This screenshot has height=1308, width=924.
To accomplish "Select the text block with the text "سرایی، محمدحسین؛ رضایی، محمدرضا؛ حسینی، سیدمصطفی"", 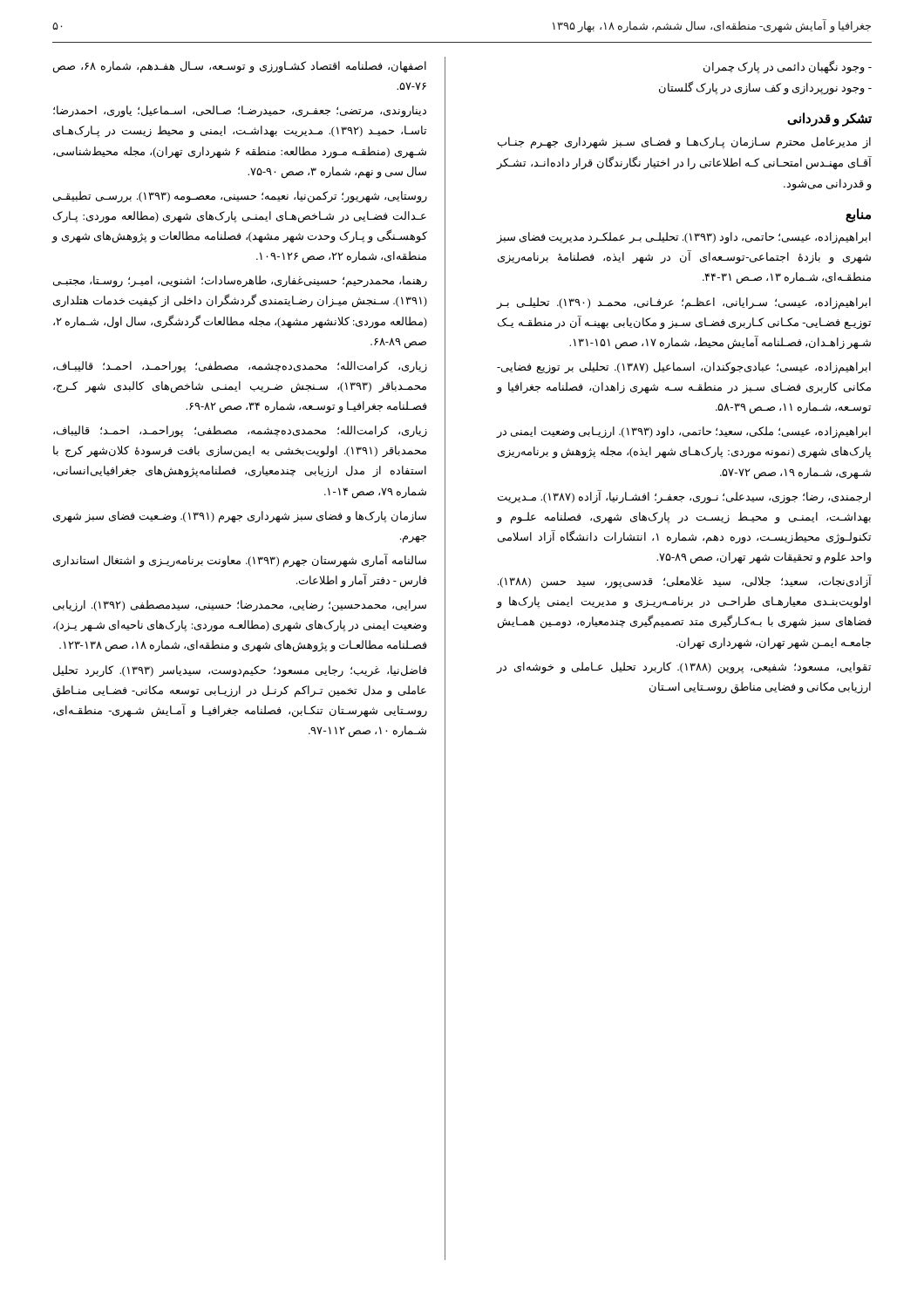I will tap(240, 625).
